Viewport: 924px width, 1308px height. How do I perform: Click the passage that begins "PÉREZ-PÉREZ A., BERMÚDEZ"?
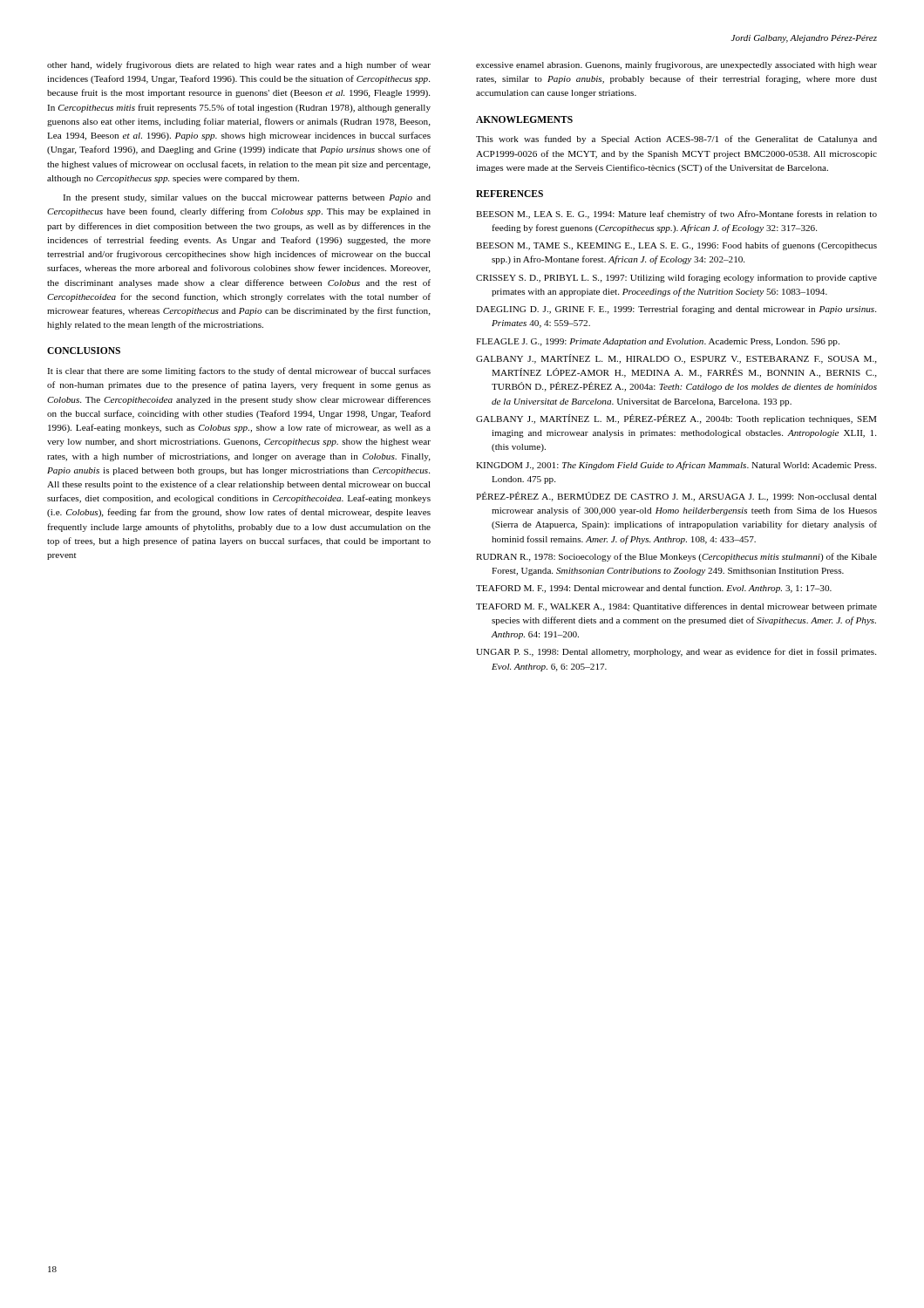tap(676, 517)
